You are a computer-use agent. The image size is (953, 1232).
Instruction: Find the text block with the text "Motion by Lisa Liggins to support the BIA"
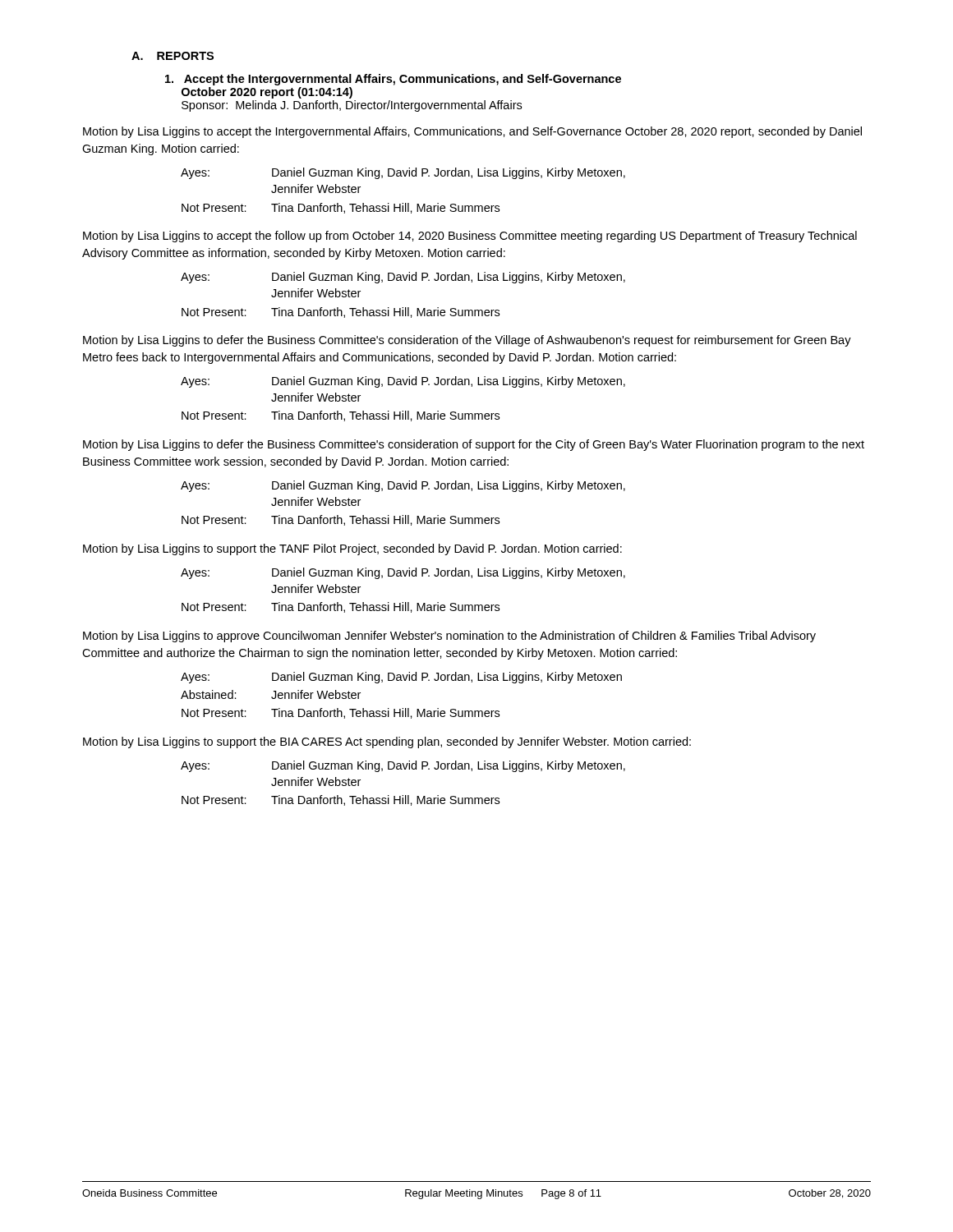click(x=476, y=771)
